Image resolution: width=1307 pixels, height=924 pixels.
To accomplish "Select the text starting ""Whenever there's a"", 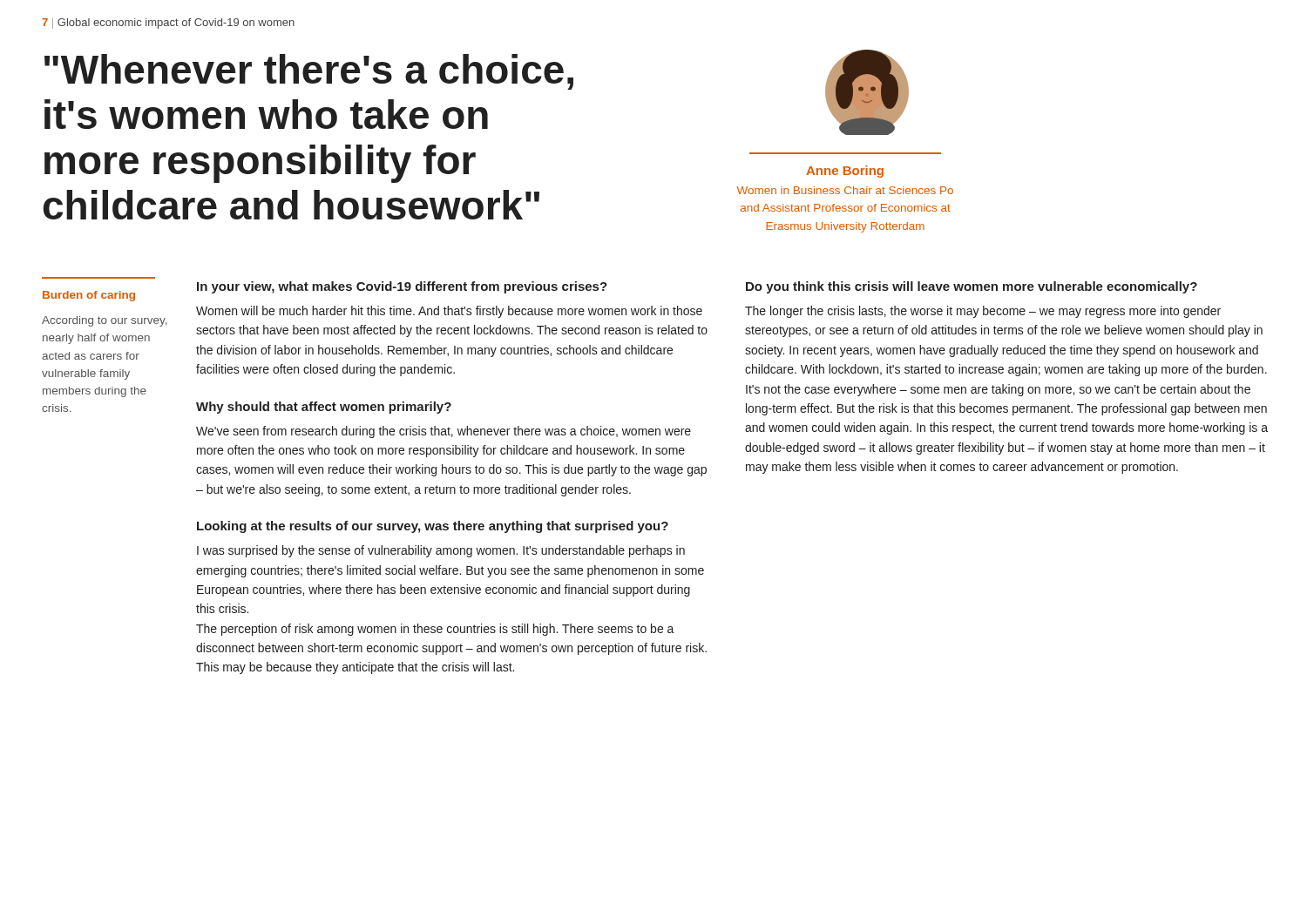I will pos(309,138).
